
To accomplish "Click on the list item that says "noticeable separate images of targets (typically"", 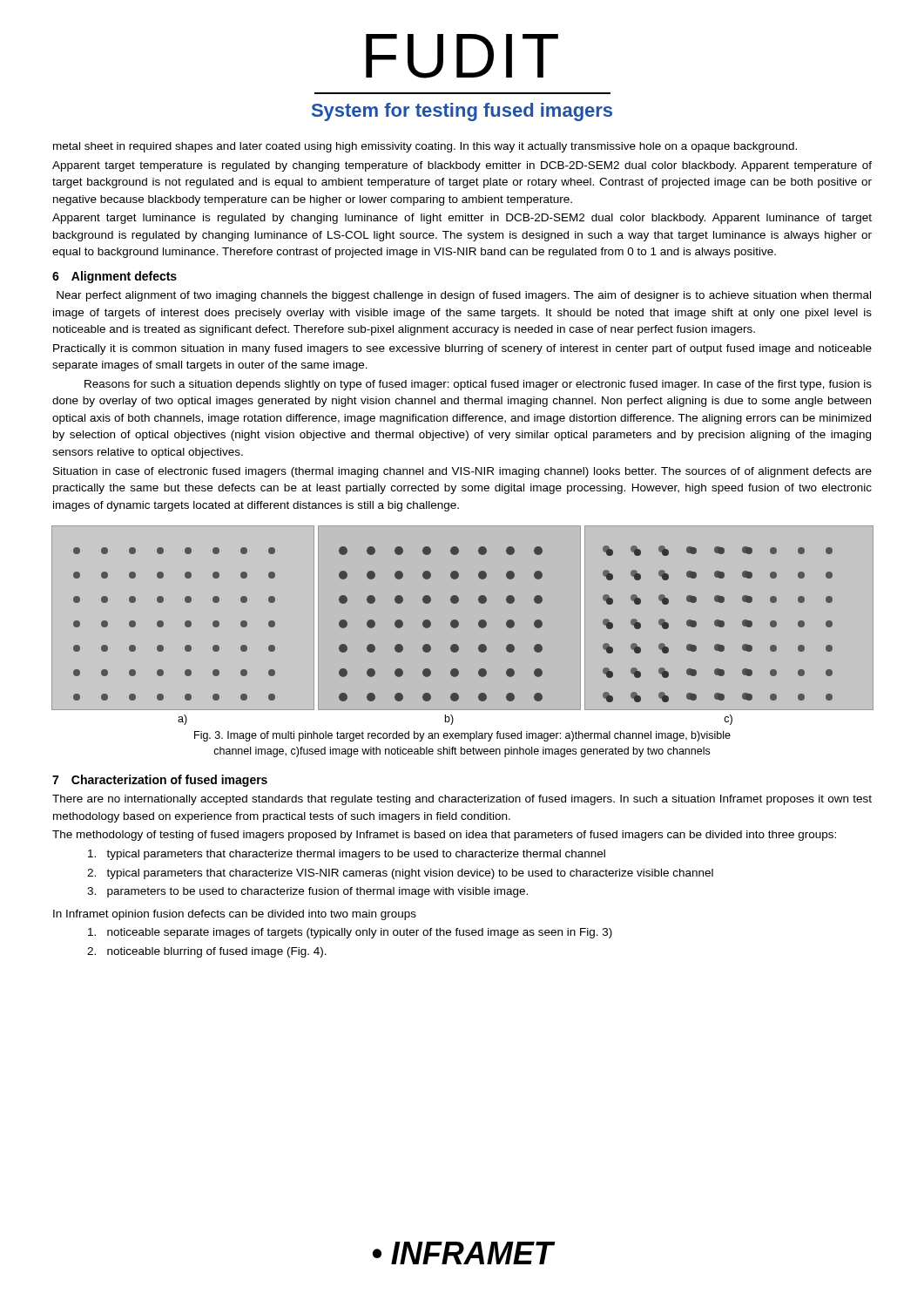I will [350, 932].
